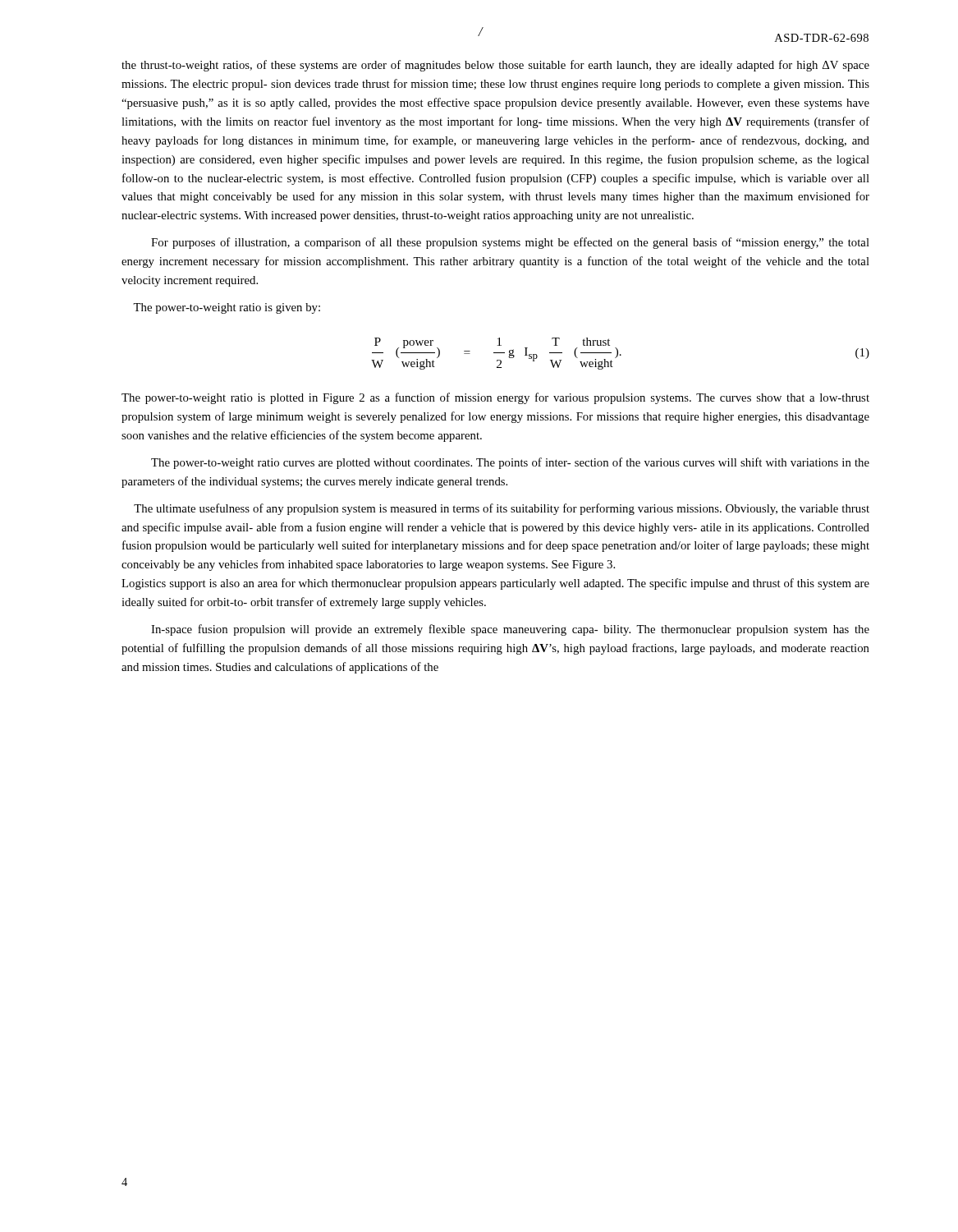Locate the text with the text "The power-to-weight ratio is given by:"

[221, 307]
